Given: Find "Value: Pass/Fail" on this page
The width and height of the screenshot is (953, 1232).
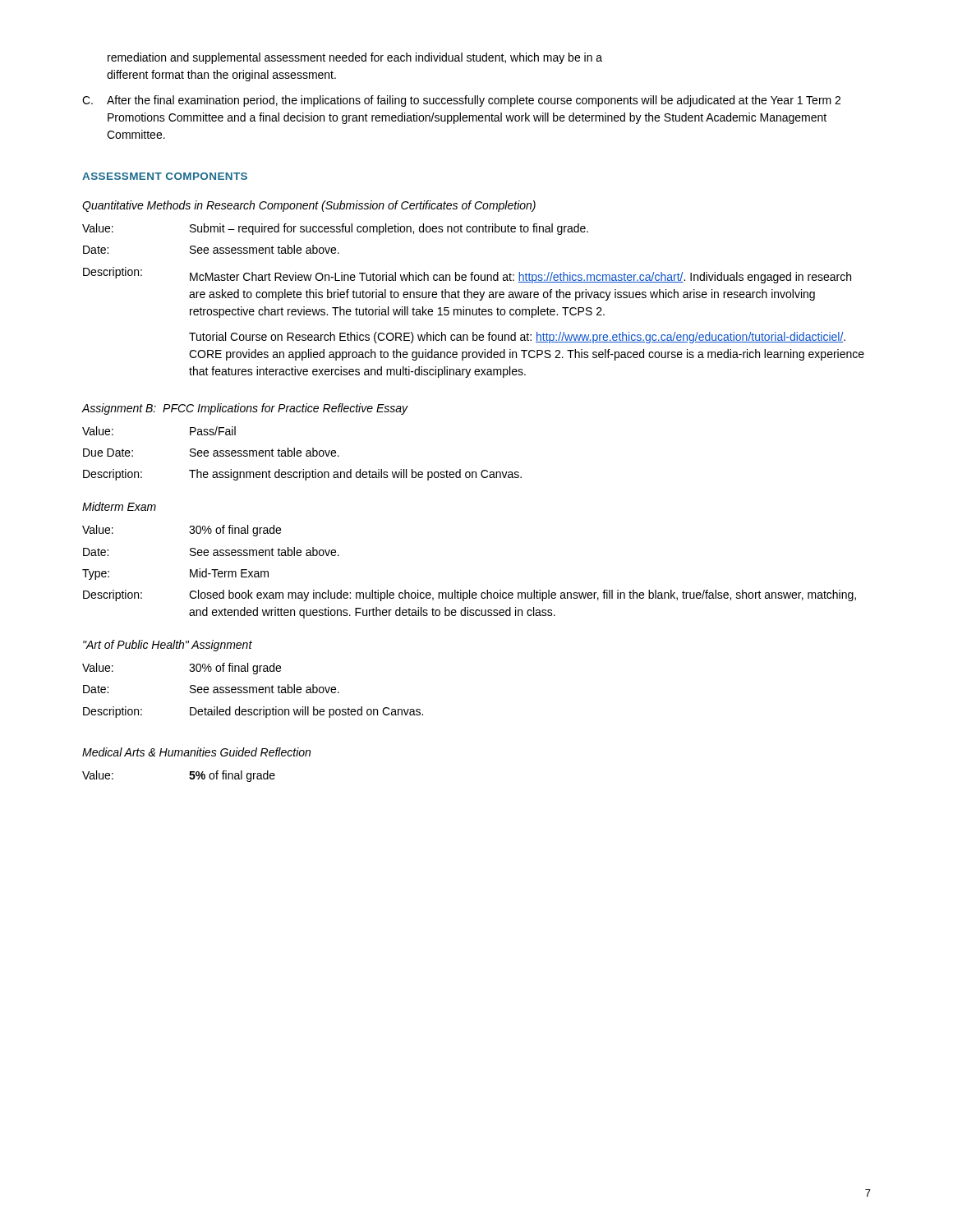Looking at the screenshot, I should point(97,431).
